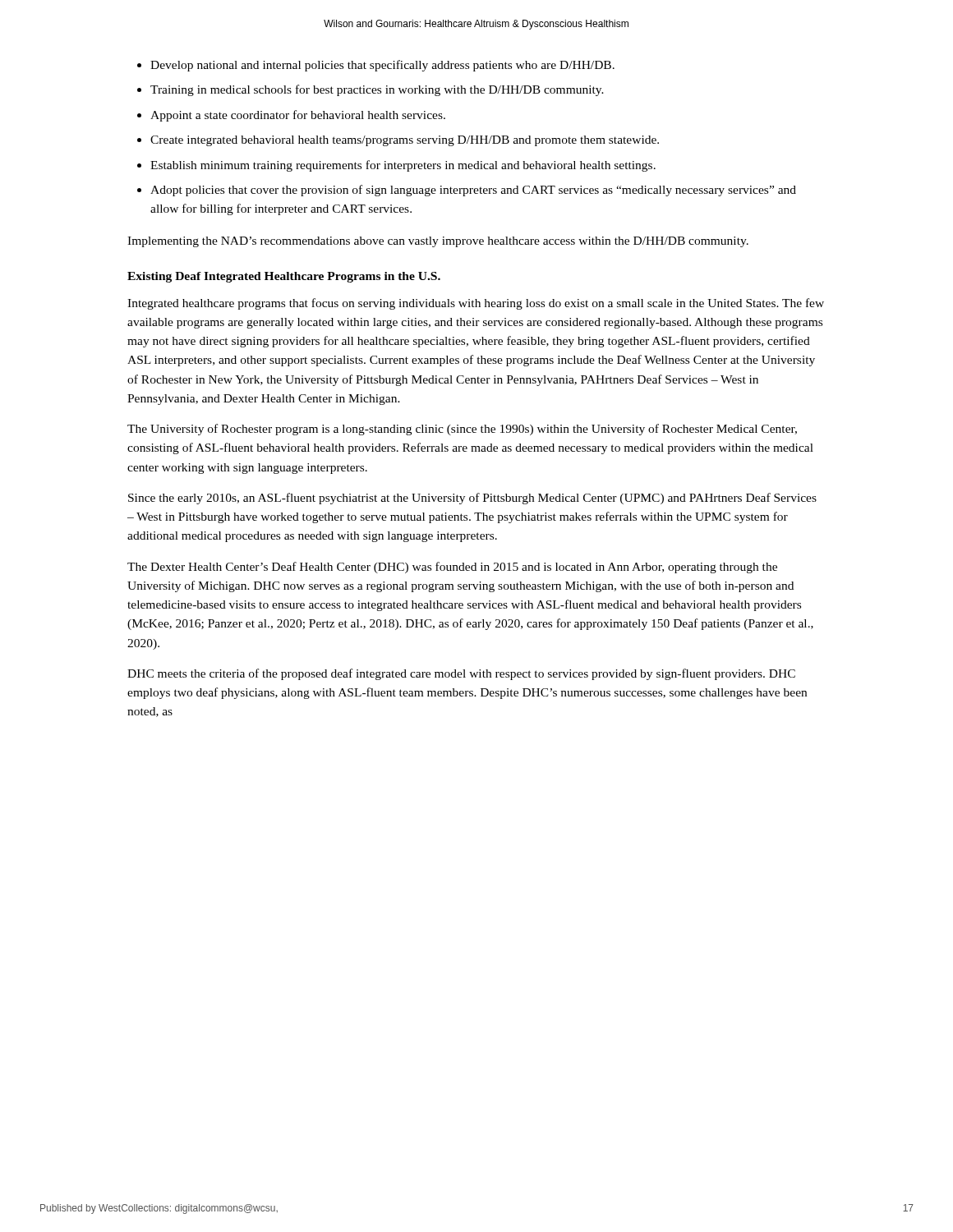Click on the list item that reads "Create integrated behavioral health"
The width and height of the screenshot is (953, 1232).
(x=405, y=140)
